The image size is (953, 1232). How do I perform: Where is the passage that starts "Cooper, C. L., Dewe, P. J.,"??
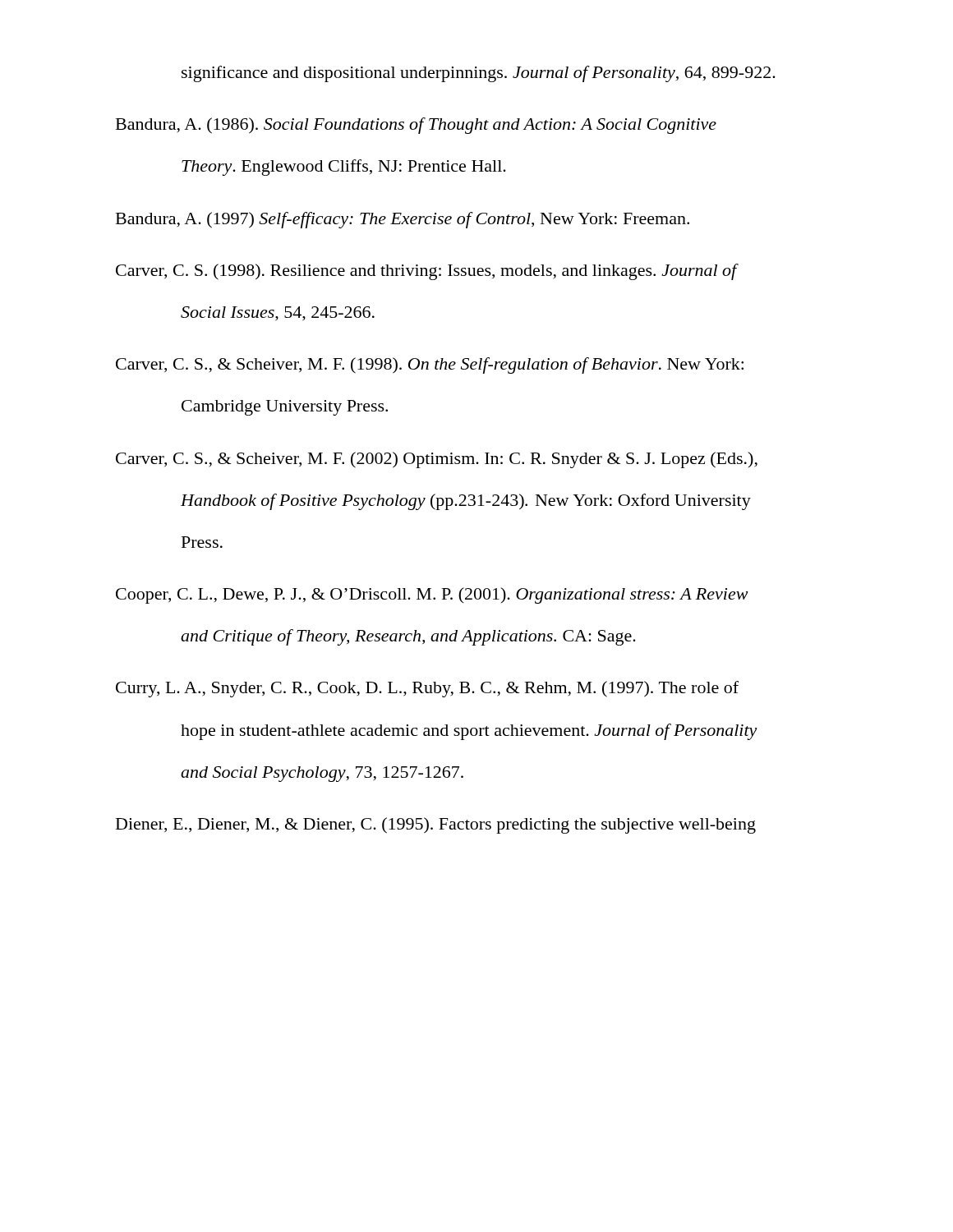coord(432,595)
